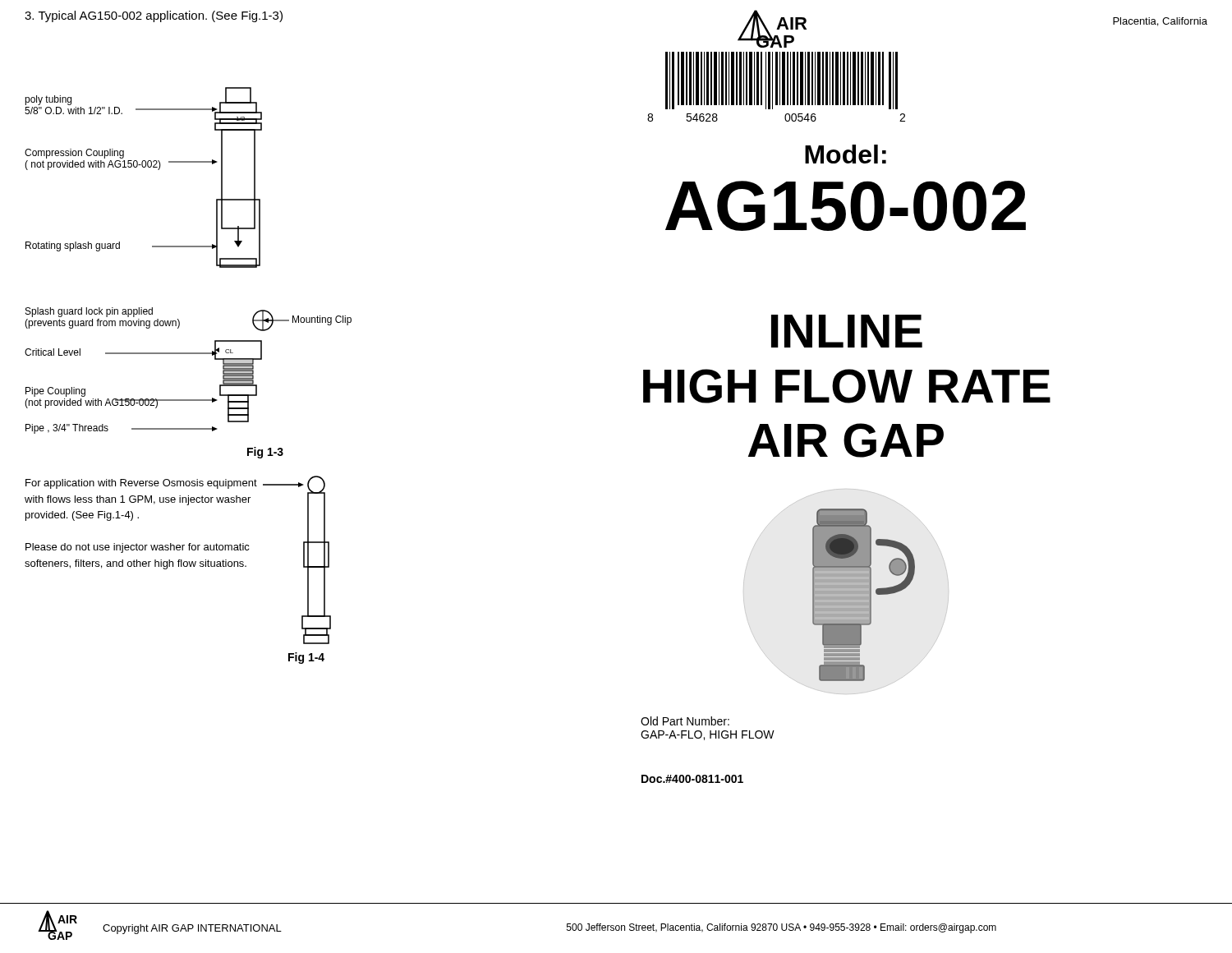Viewport: 1232px width, 953px height.
Task: Find the block starting "INLINEHIGH FLOW RATEAIR GAP"
Action: coord(846,386)
